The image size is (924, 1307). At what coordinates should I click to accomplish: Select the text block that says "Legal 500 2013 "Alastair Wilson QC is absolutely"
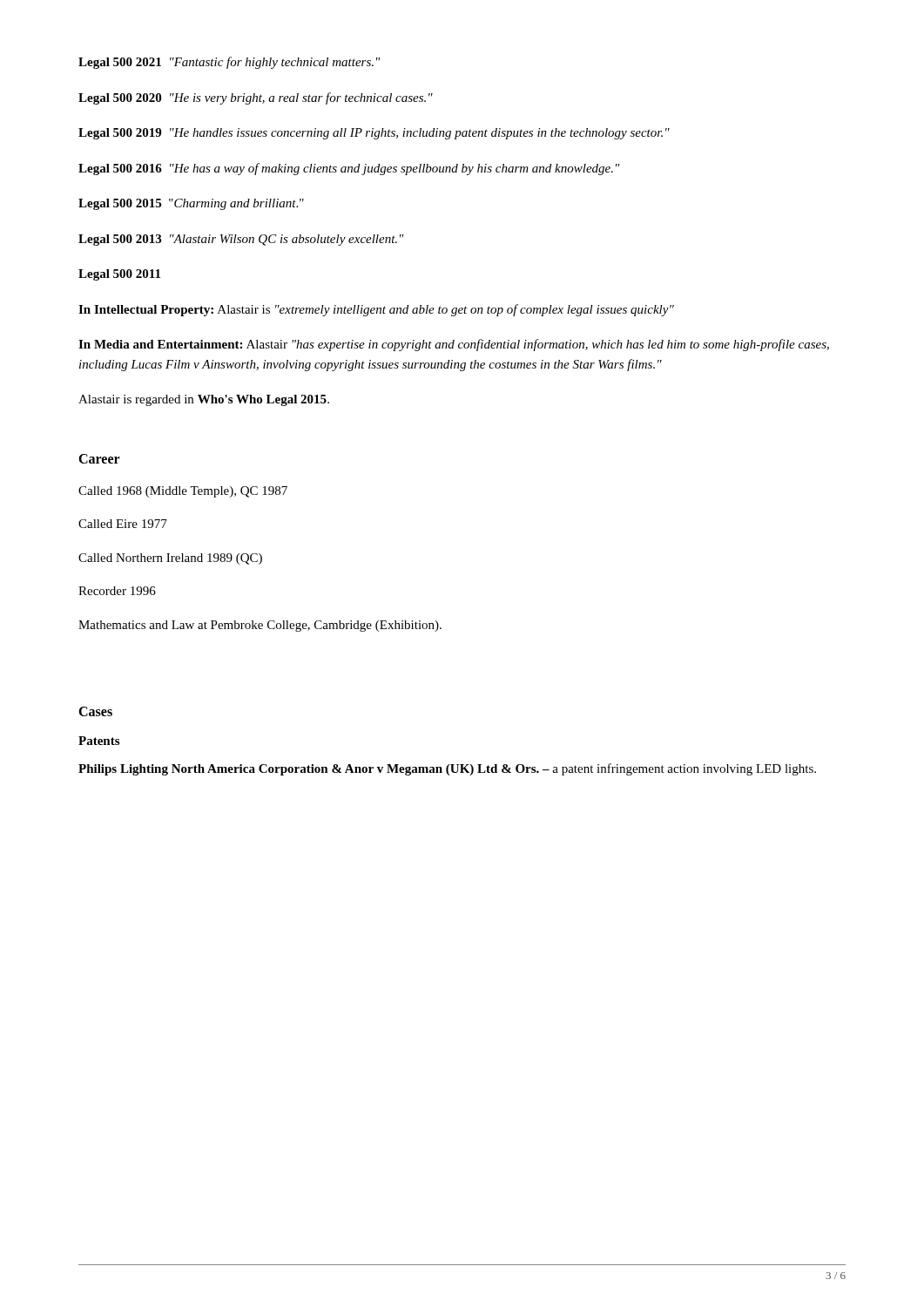241,238
